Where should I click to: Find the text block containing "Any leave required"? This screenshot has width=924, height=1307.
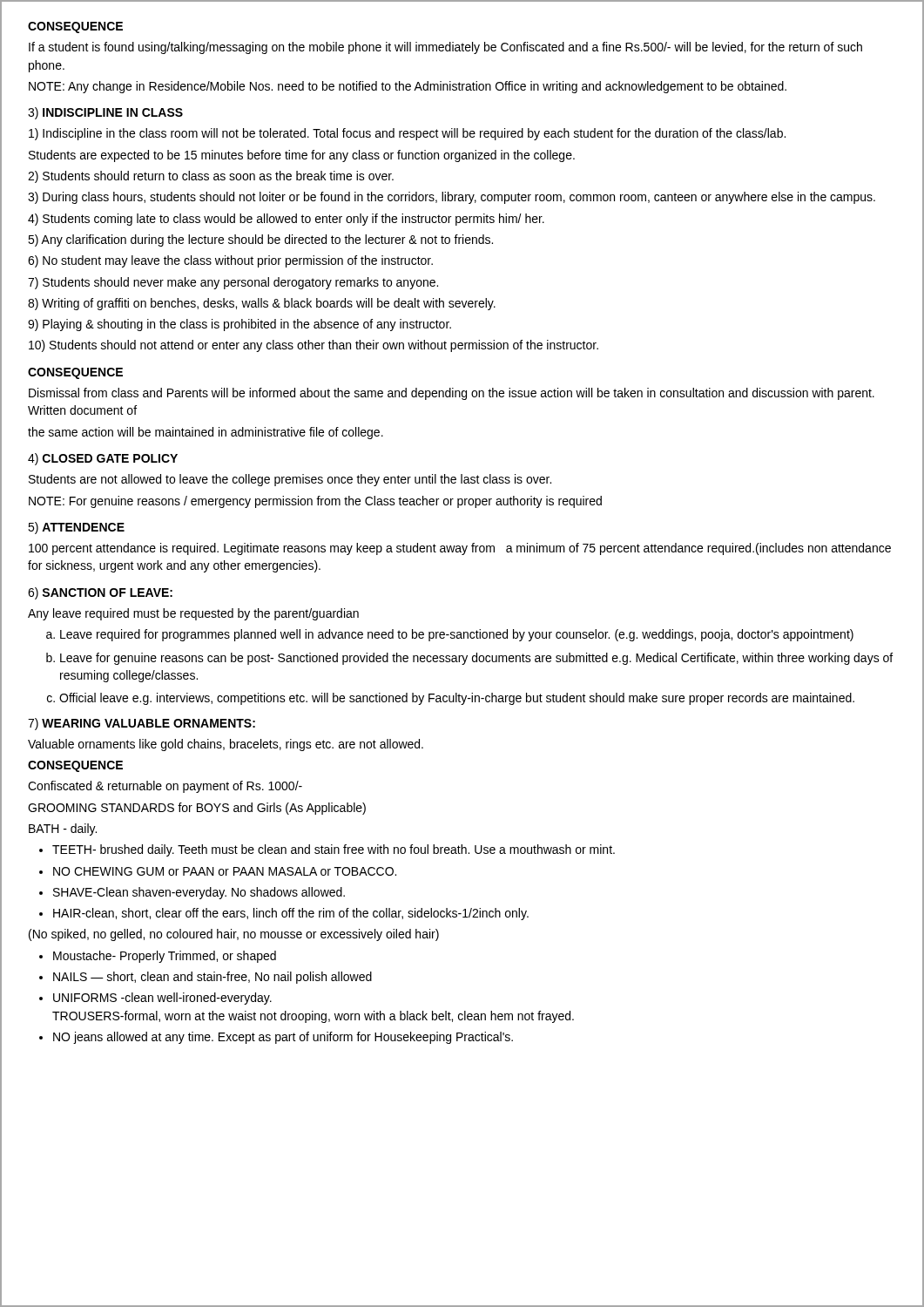(193, 614)
